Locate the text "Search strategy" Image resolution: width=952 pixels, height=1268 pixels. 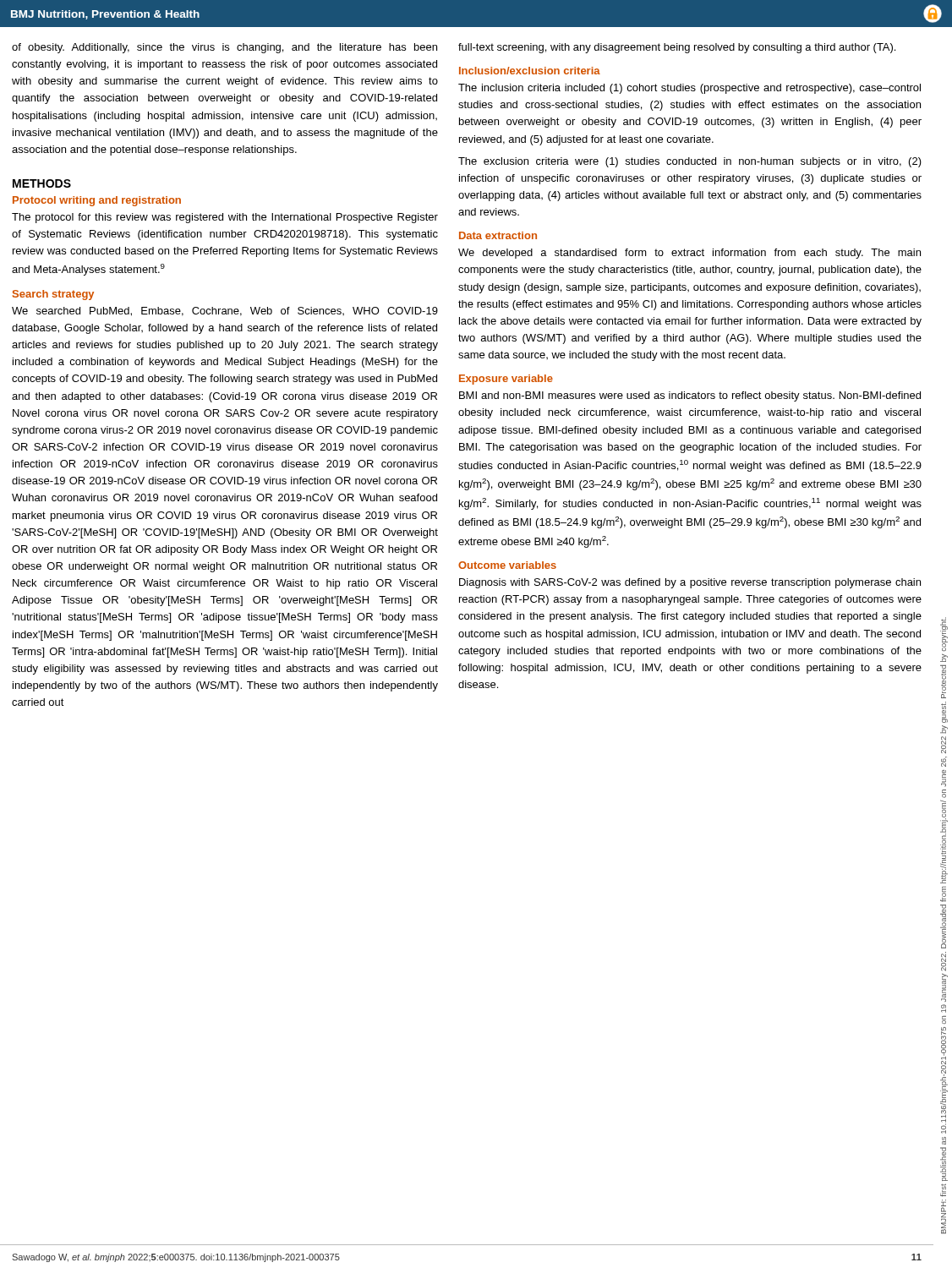(x=53, y=294)
